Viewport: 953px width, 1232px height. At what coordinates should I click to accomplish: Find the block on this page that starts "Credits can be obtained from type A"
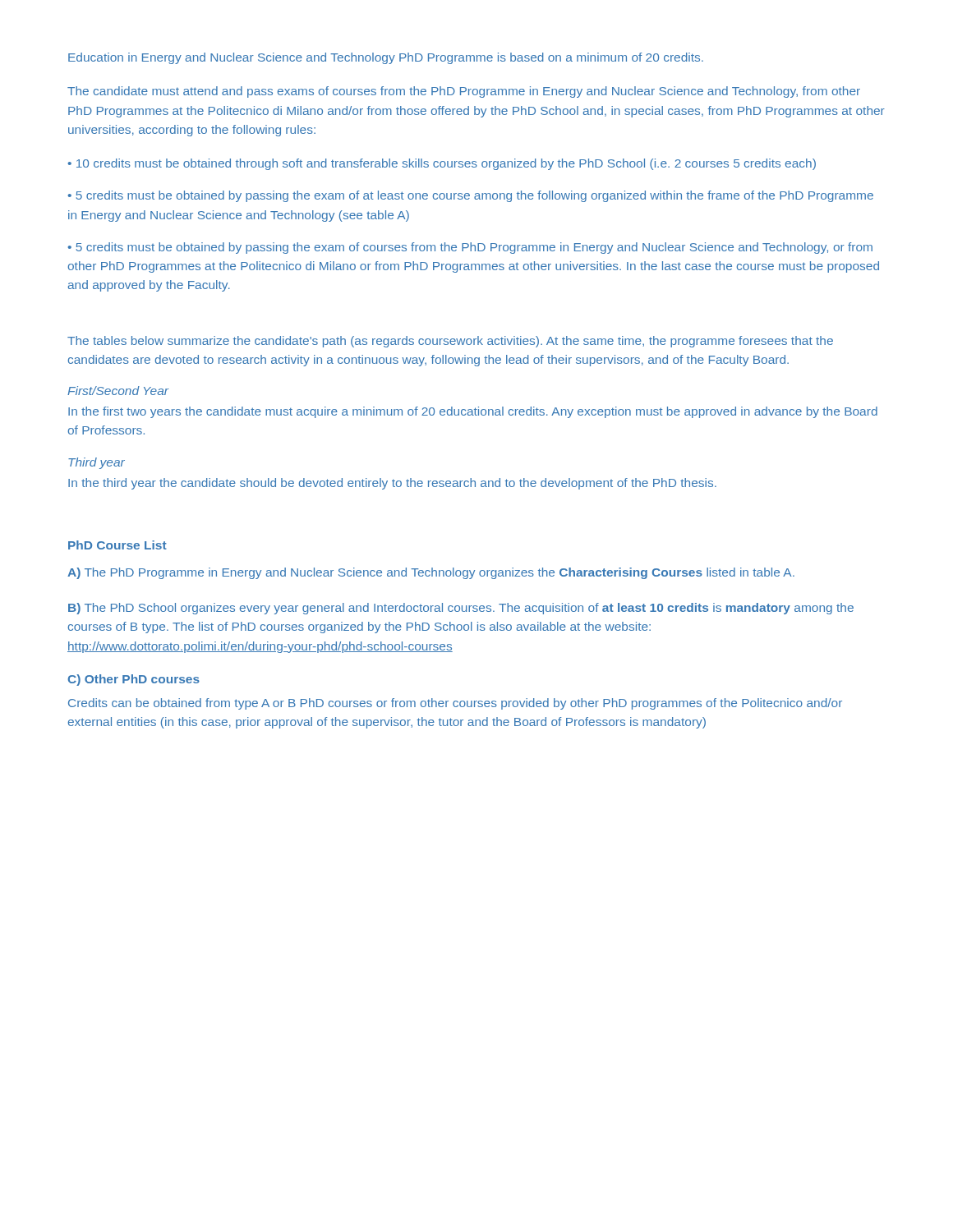[455, 712]
